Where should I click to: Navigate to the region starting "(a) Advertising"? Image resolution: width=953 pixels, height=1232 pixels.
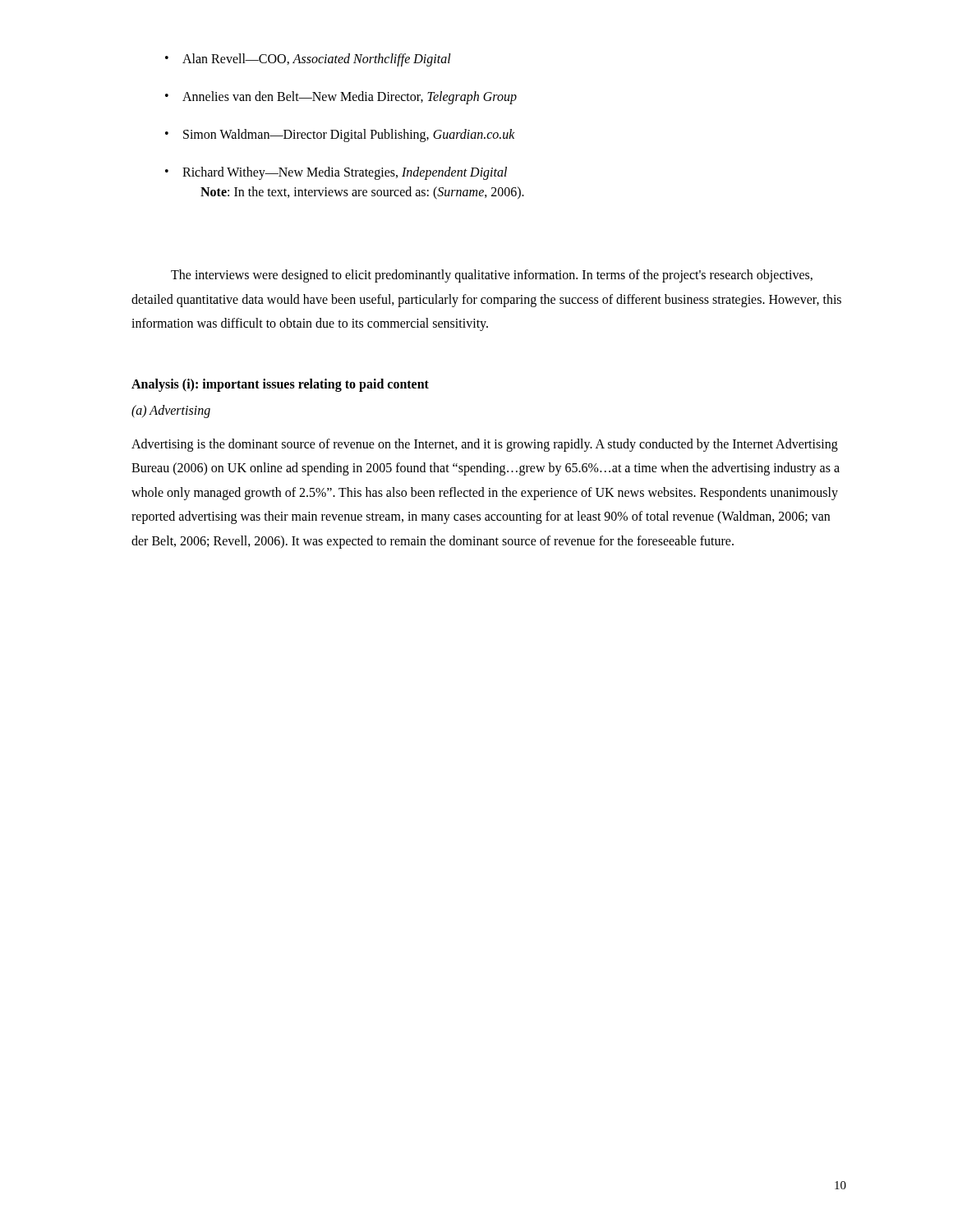pos(171,410)
